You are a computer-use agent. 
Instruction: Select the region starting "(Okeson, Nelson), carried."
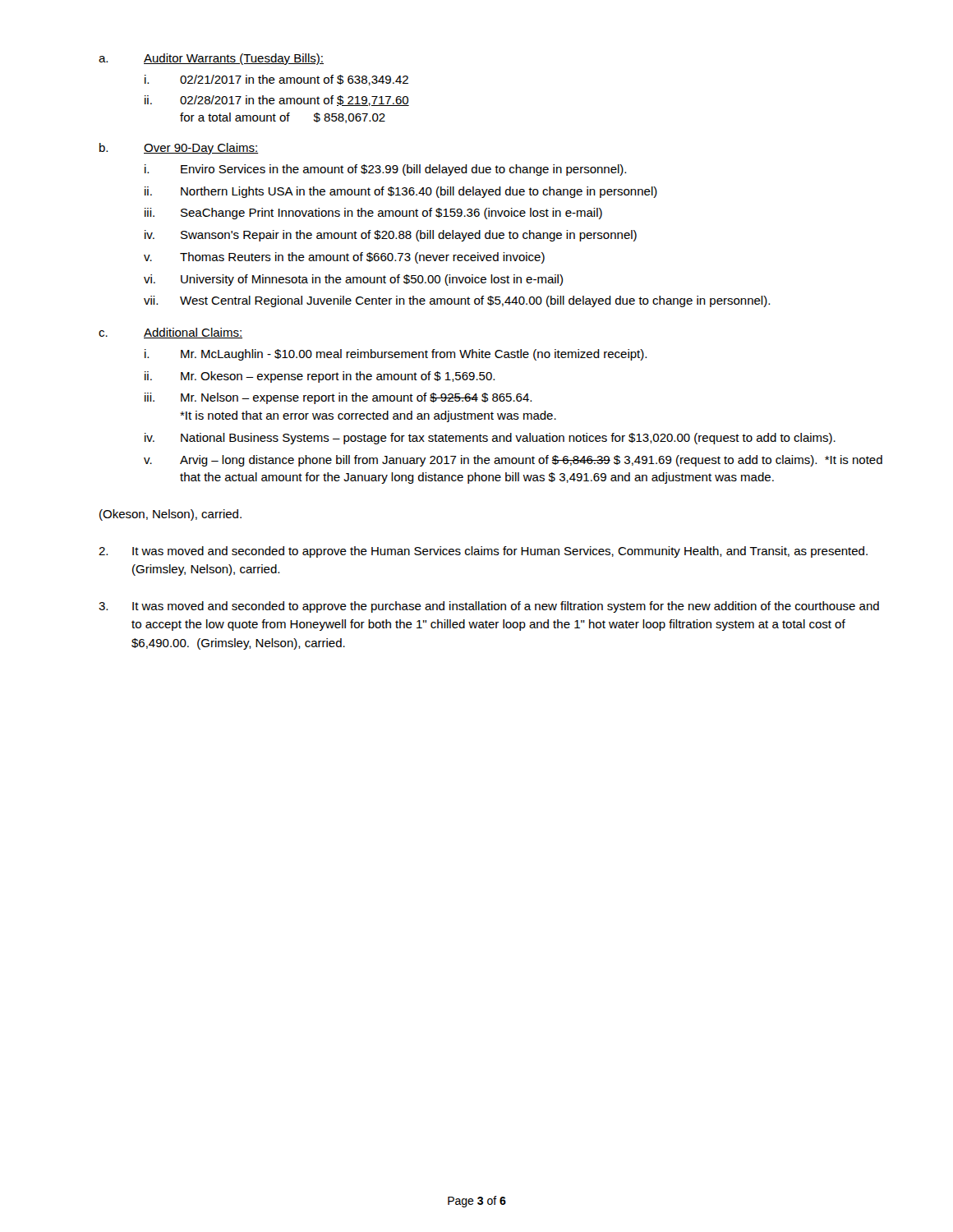tap(170, 514)
